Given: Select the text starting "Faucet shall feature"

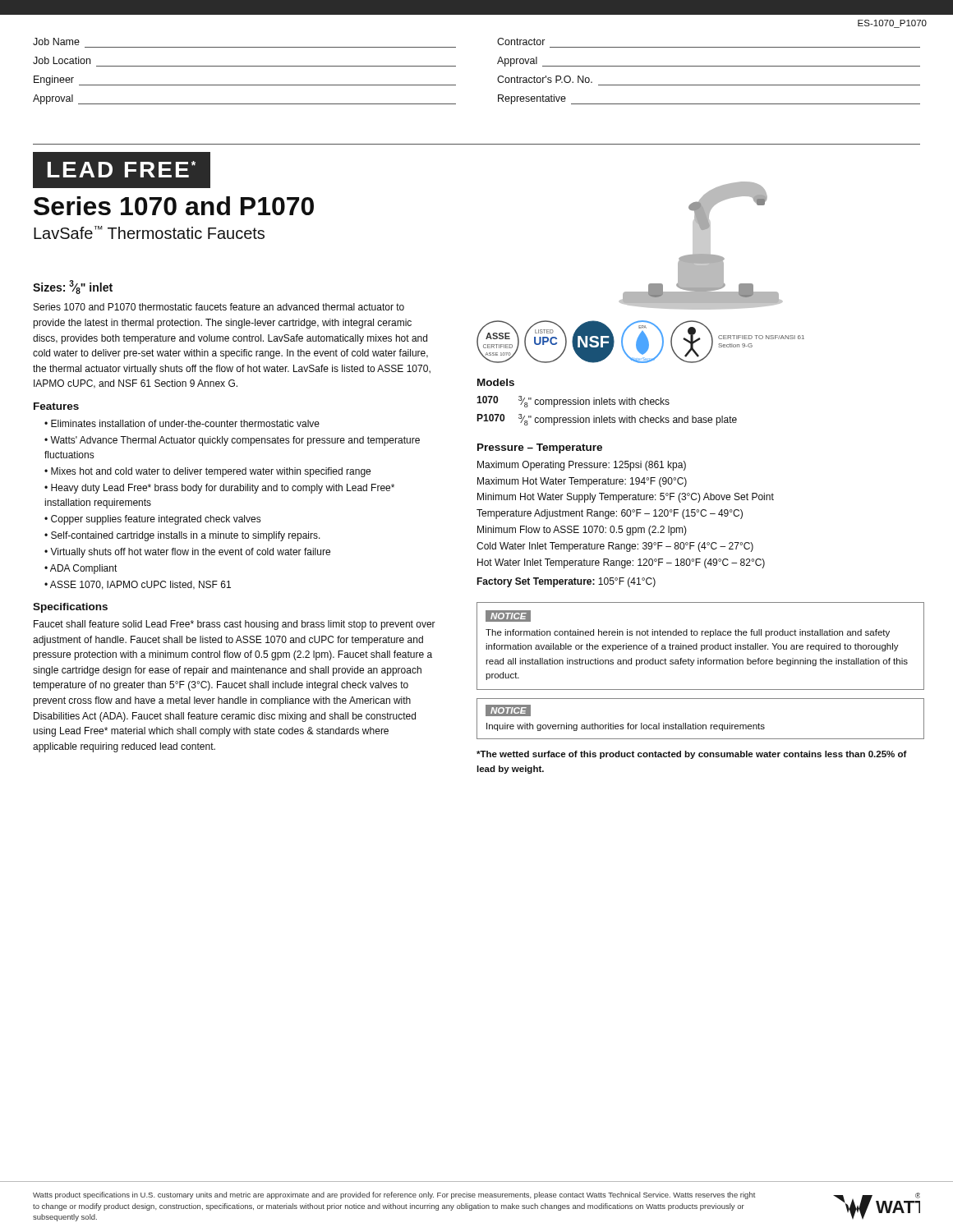Looking at the screenshot, I should (x=234, y=685).
